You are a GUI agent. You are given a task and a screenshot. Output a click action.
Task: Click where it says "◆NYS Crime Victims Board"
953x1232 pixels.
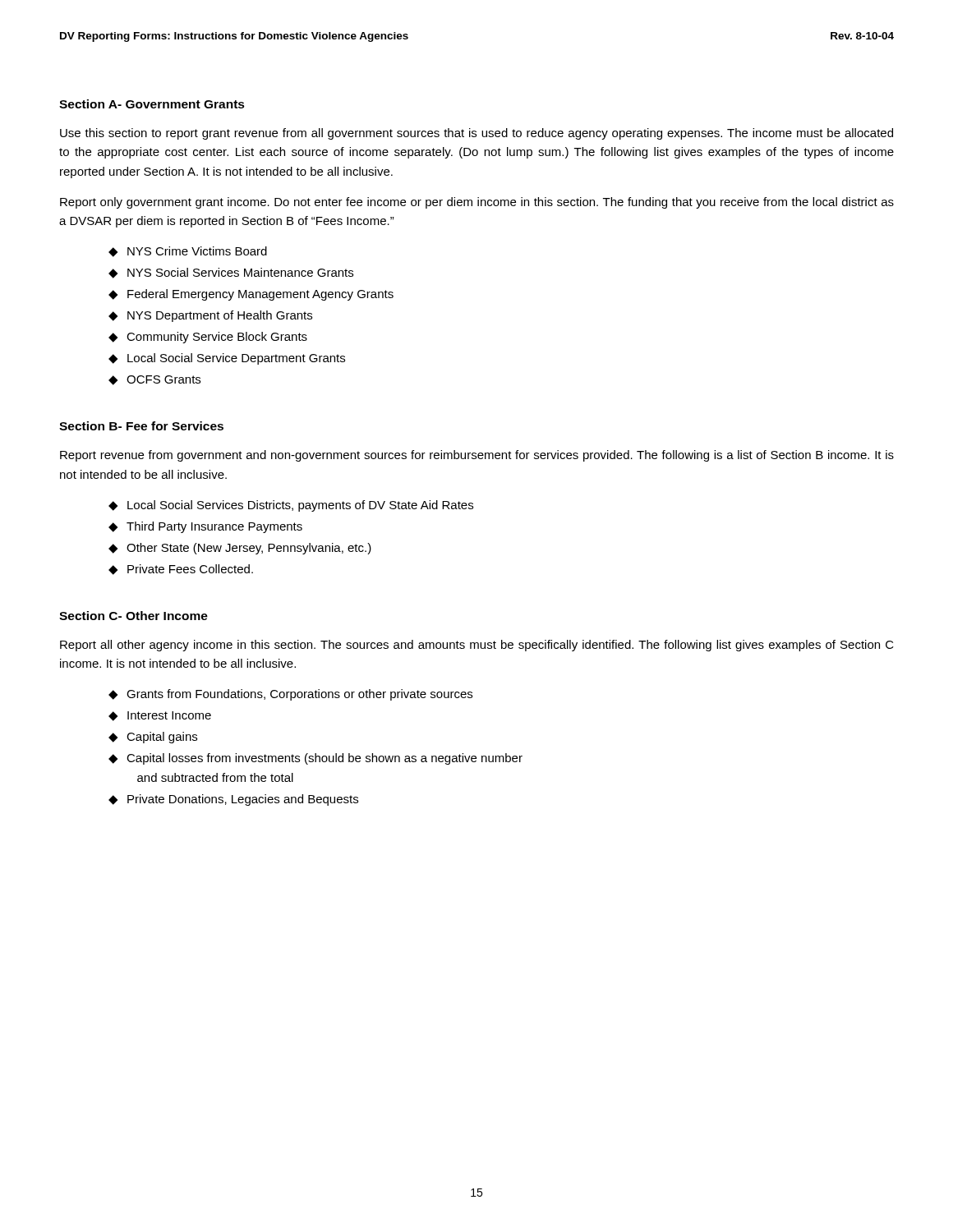click(188, 252)
